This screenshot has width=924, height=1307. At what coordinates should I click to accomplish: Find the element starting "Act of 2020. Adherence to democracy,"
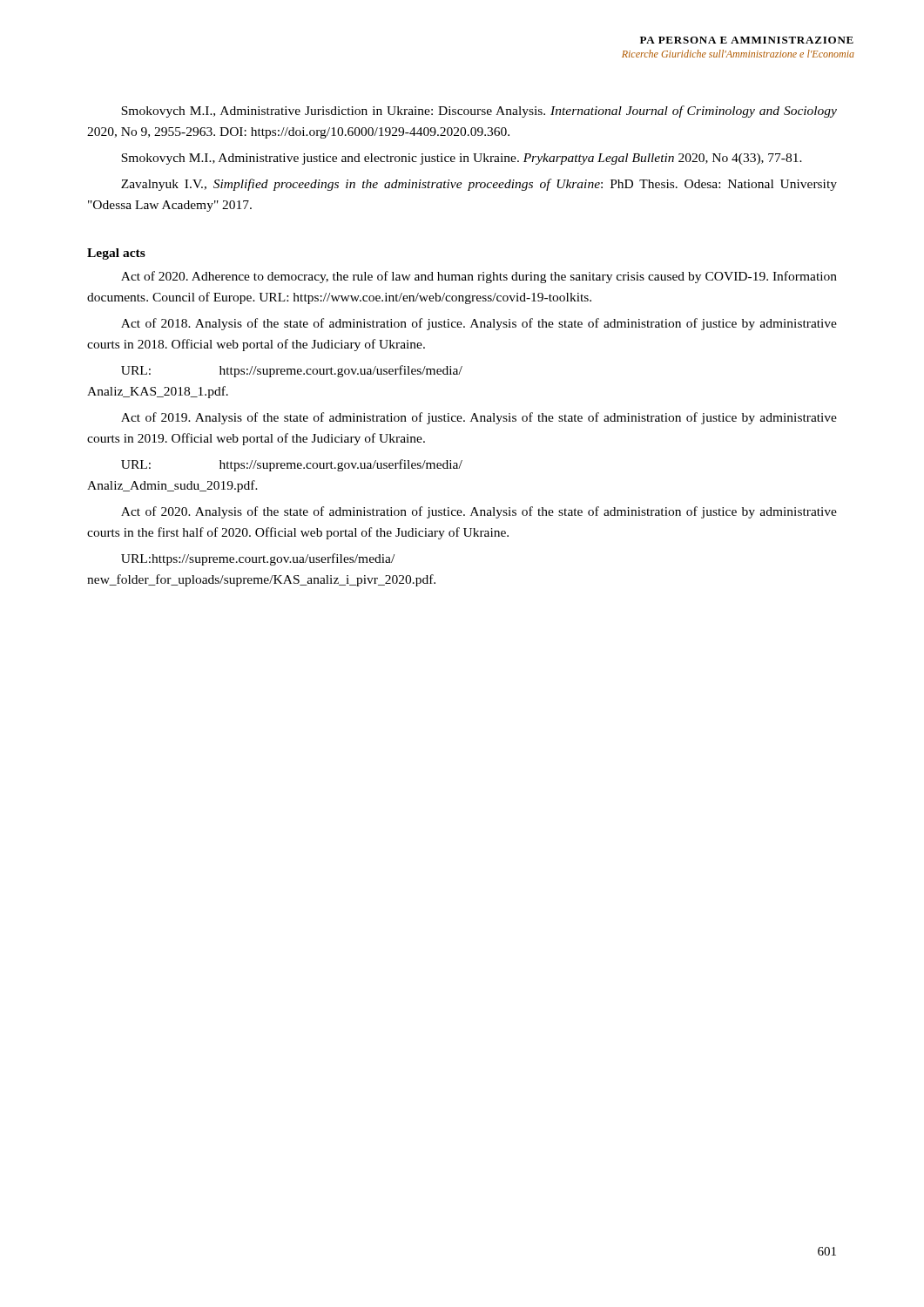[x=462, y=287]
